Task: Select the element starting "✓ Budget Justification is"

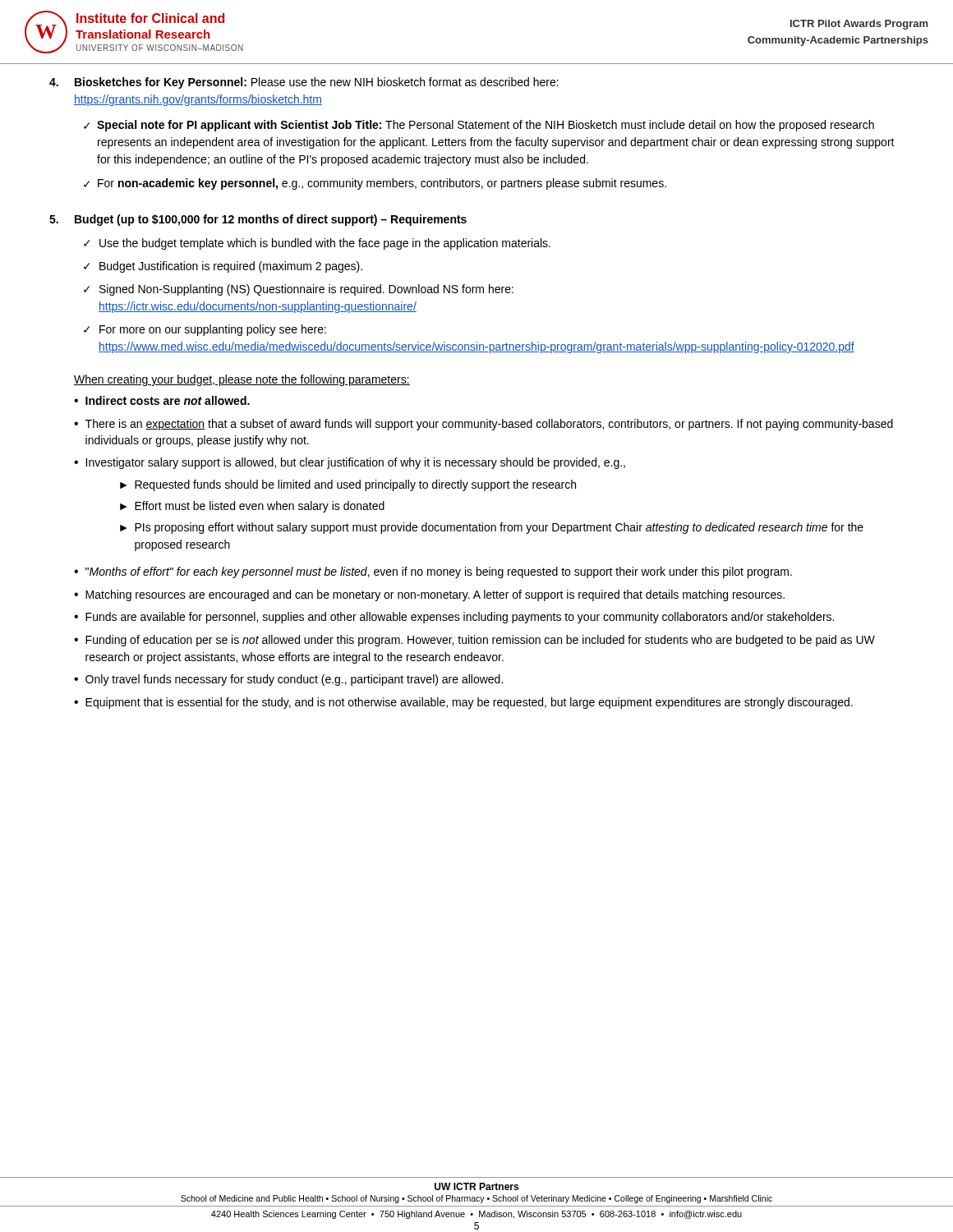Action: tap(223, 266)
